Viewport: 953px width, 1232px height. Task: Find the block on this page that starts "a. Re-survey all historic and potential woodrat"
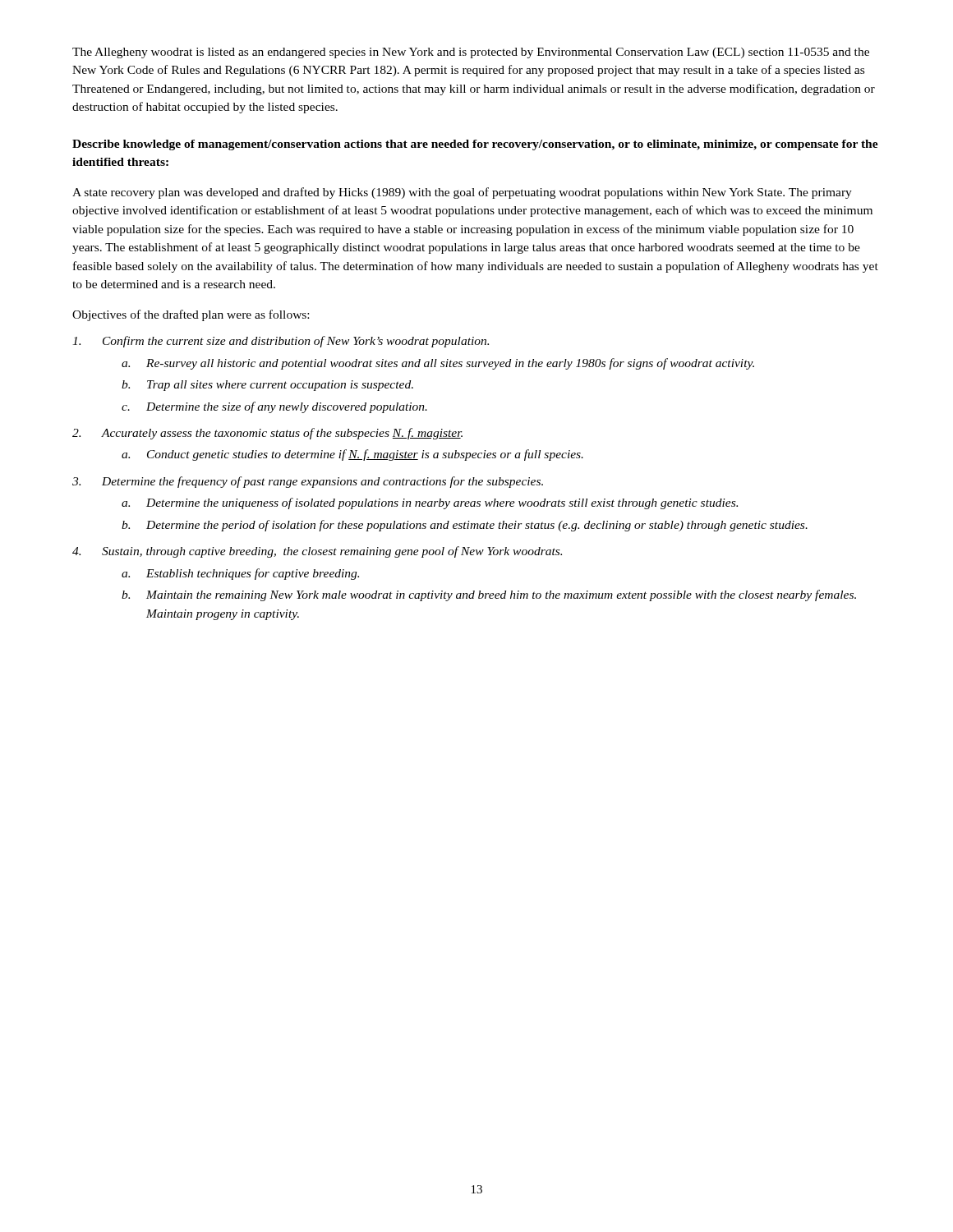pos(501,363)
